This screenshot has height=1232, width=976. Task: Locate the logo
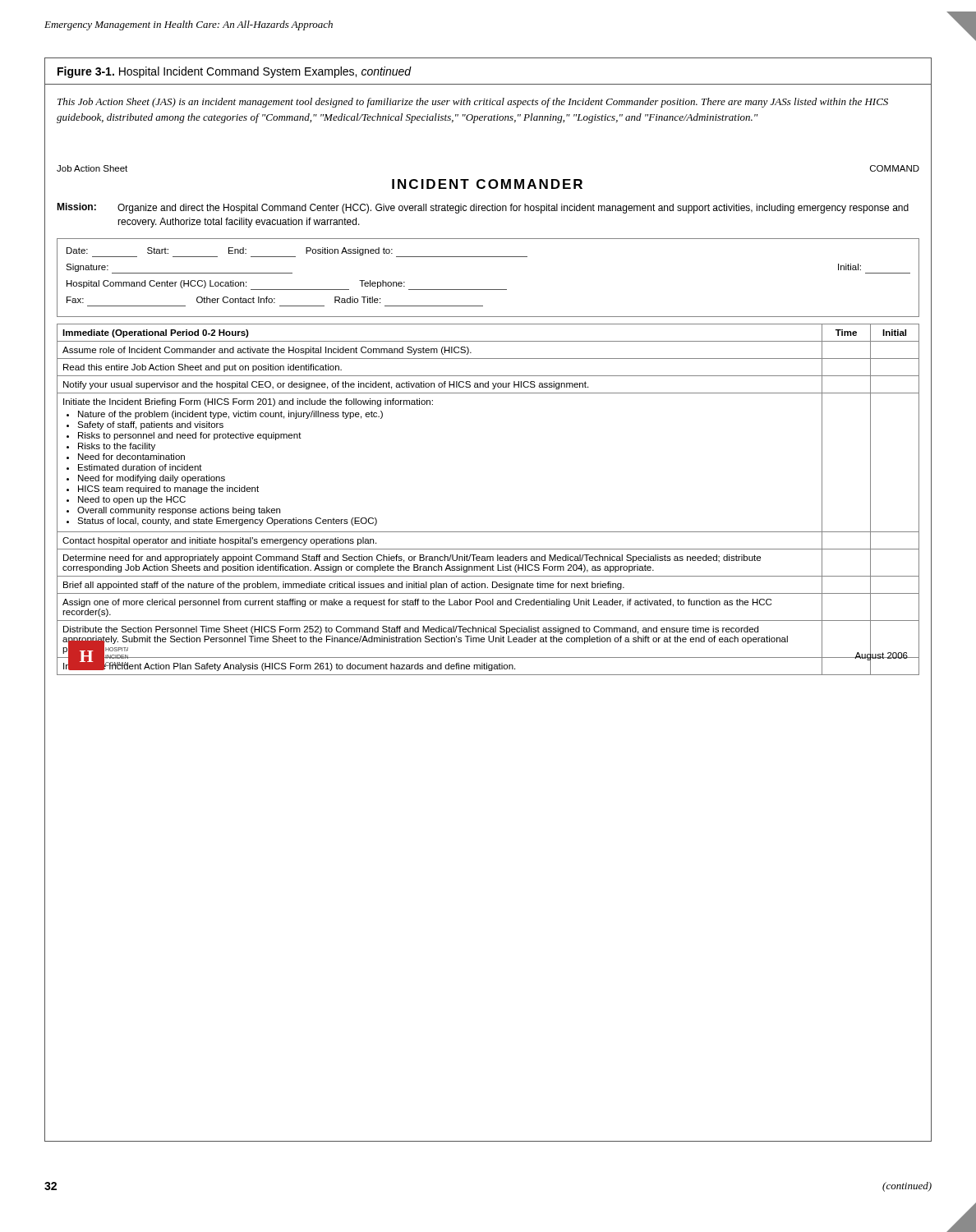98,655
